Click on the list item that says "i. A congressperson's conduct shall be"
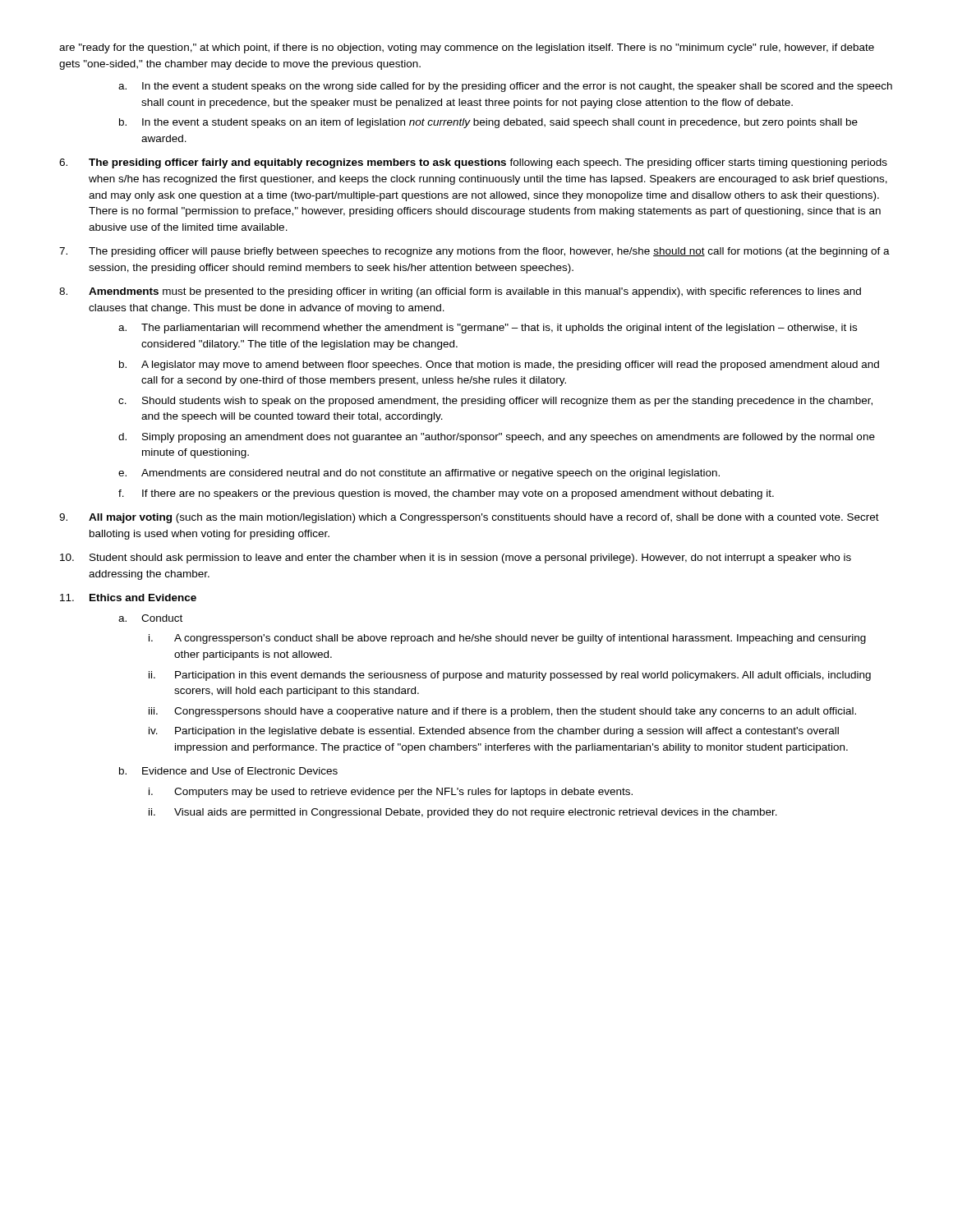 coord(521,646)
